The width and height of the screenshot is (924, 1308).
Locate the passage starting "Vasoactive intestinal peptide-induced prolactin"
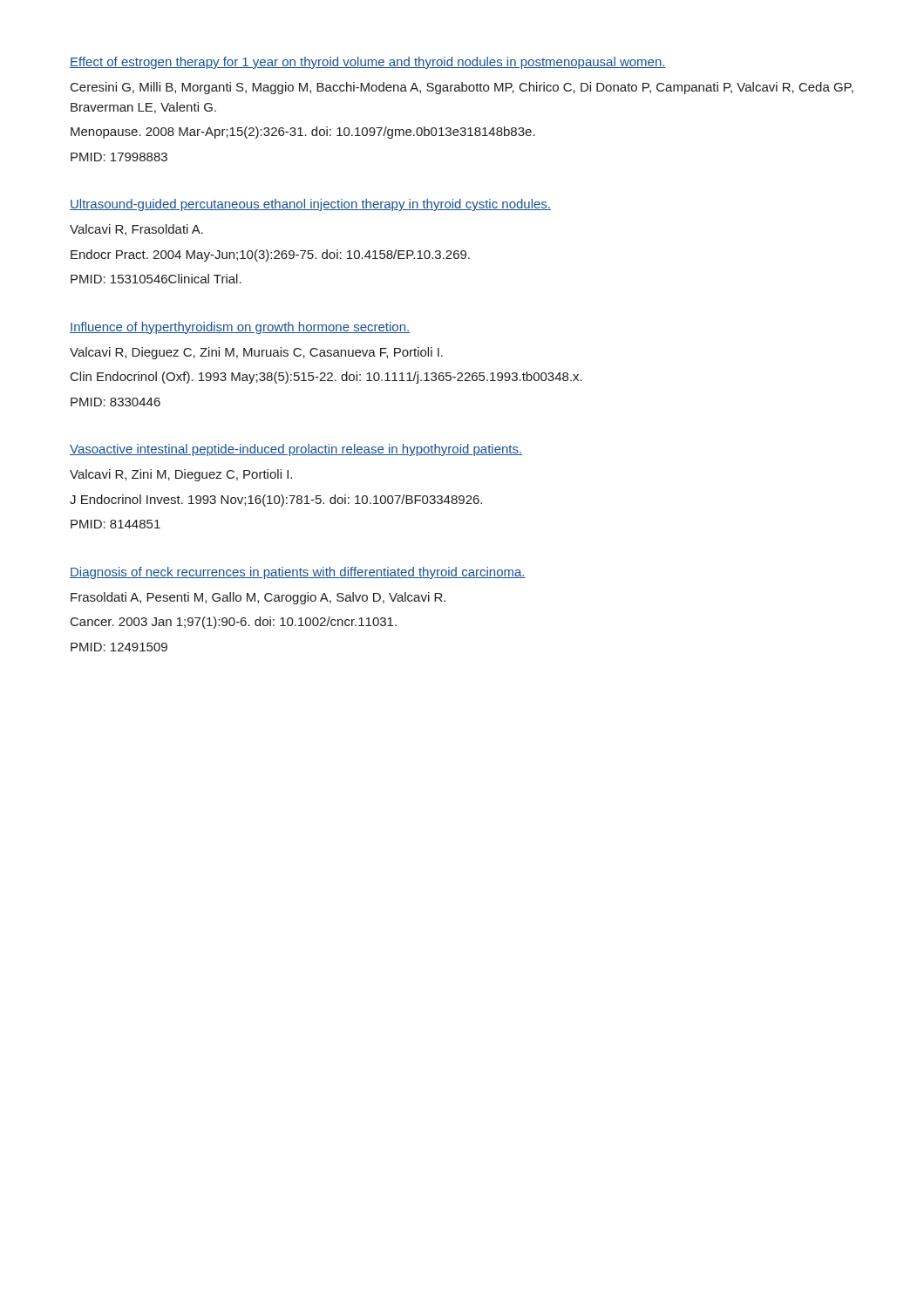462,487
